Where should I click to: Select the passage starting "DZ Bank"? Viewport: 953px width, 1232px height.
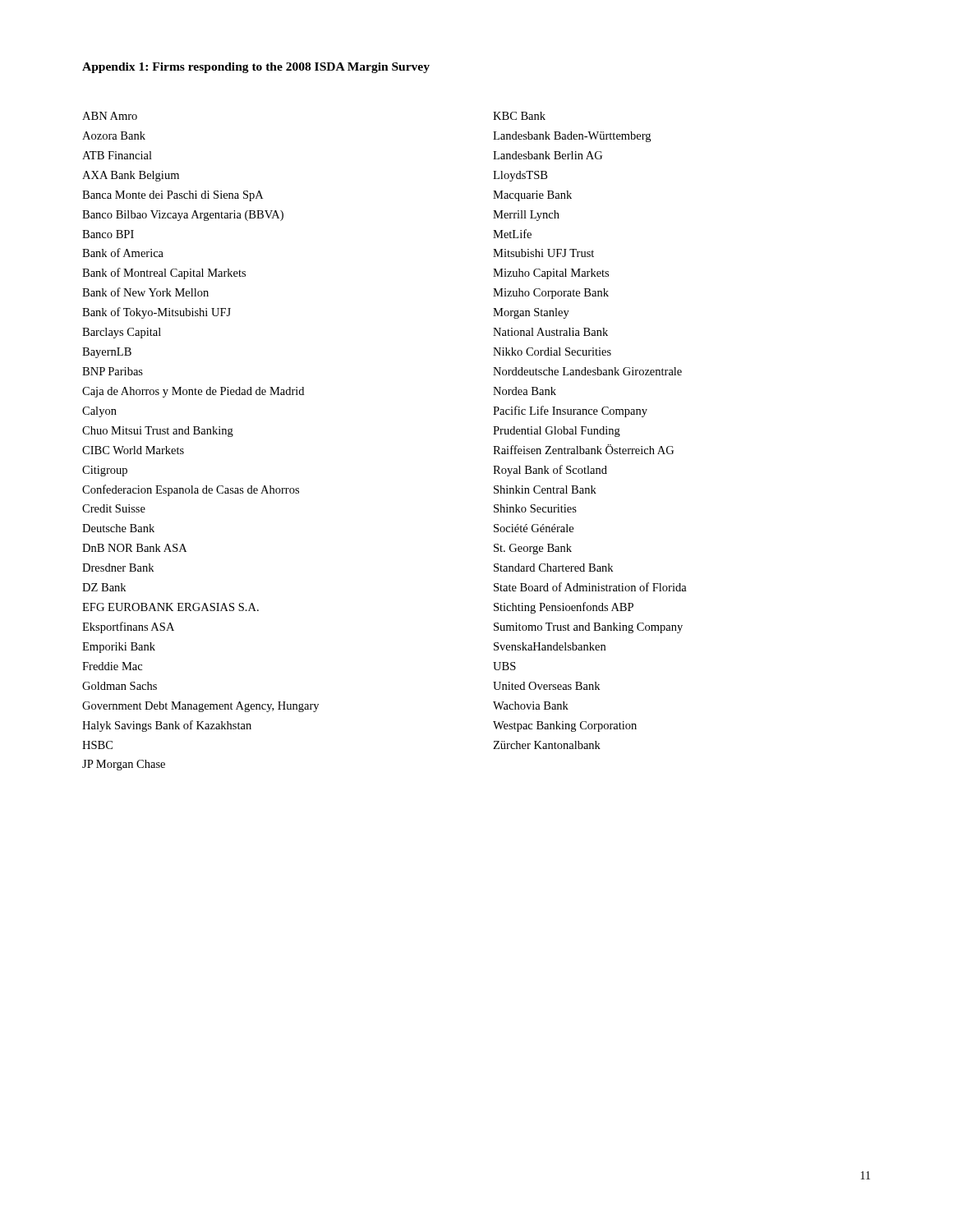point(104,587)
